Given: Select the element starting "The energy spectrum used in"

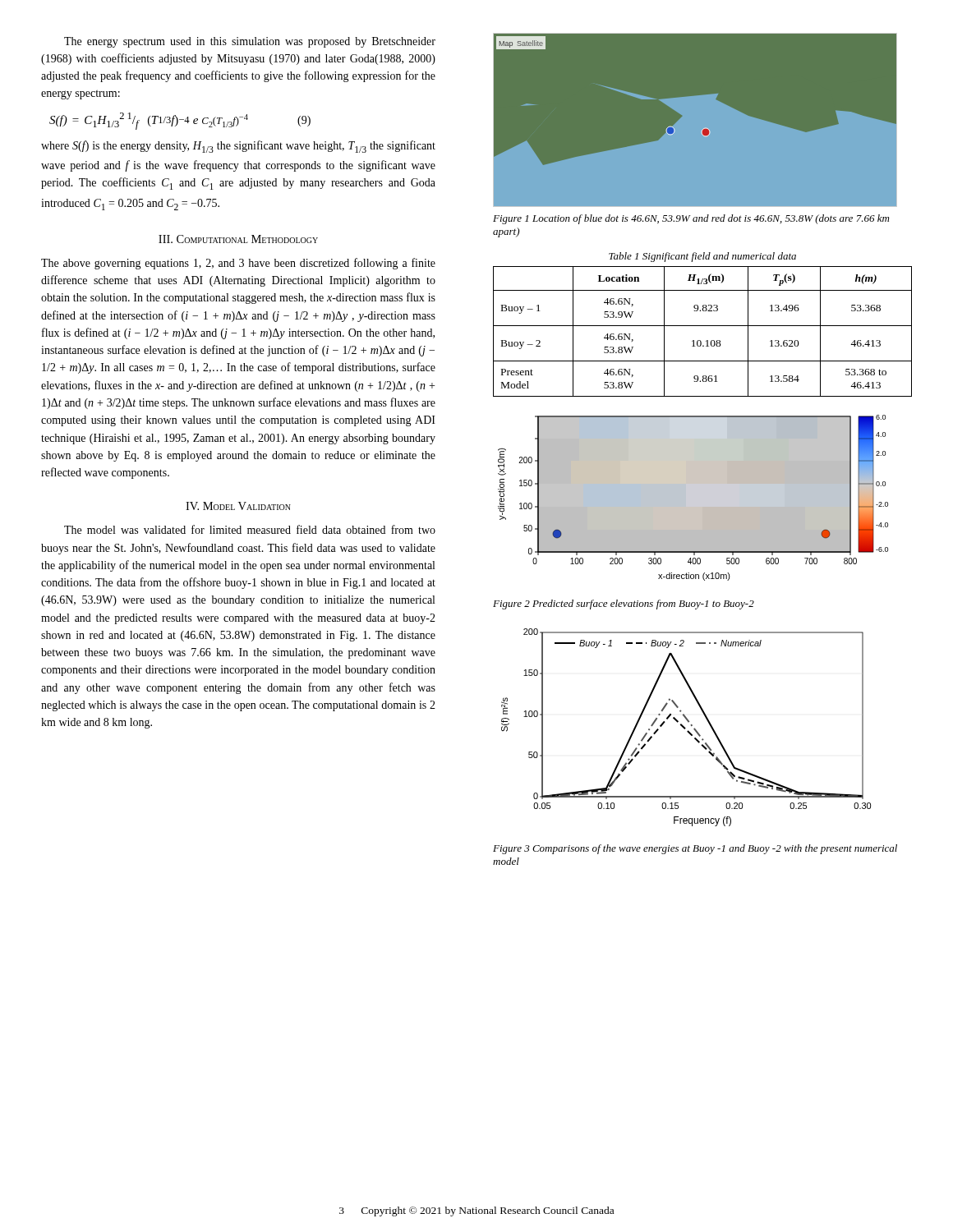Looking at the screenshot, I should point(238,67).
